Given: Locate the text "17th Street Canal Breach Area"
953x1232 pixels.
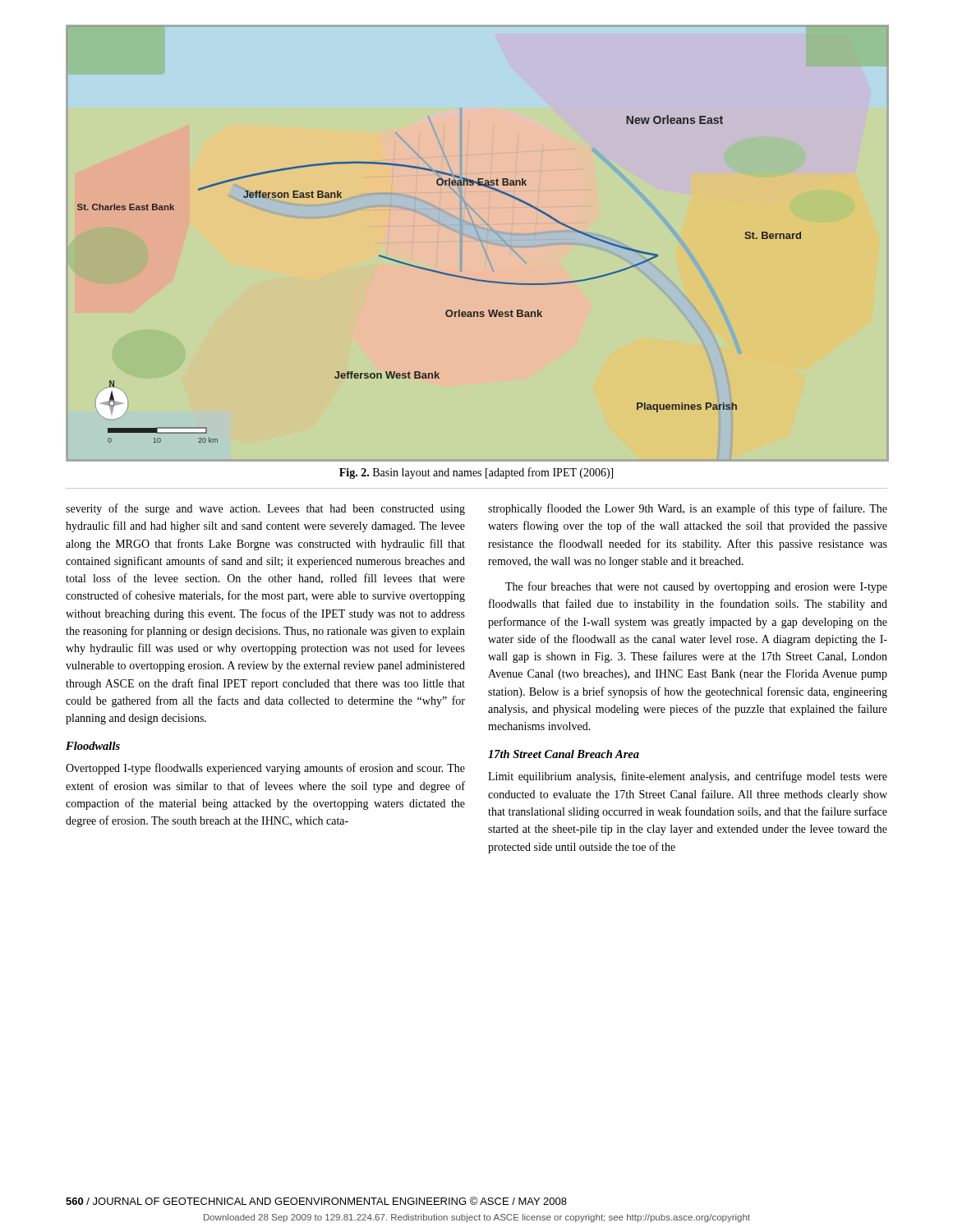Looking at the screenshot, I should pyautogui.click(x=564, y=754).
